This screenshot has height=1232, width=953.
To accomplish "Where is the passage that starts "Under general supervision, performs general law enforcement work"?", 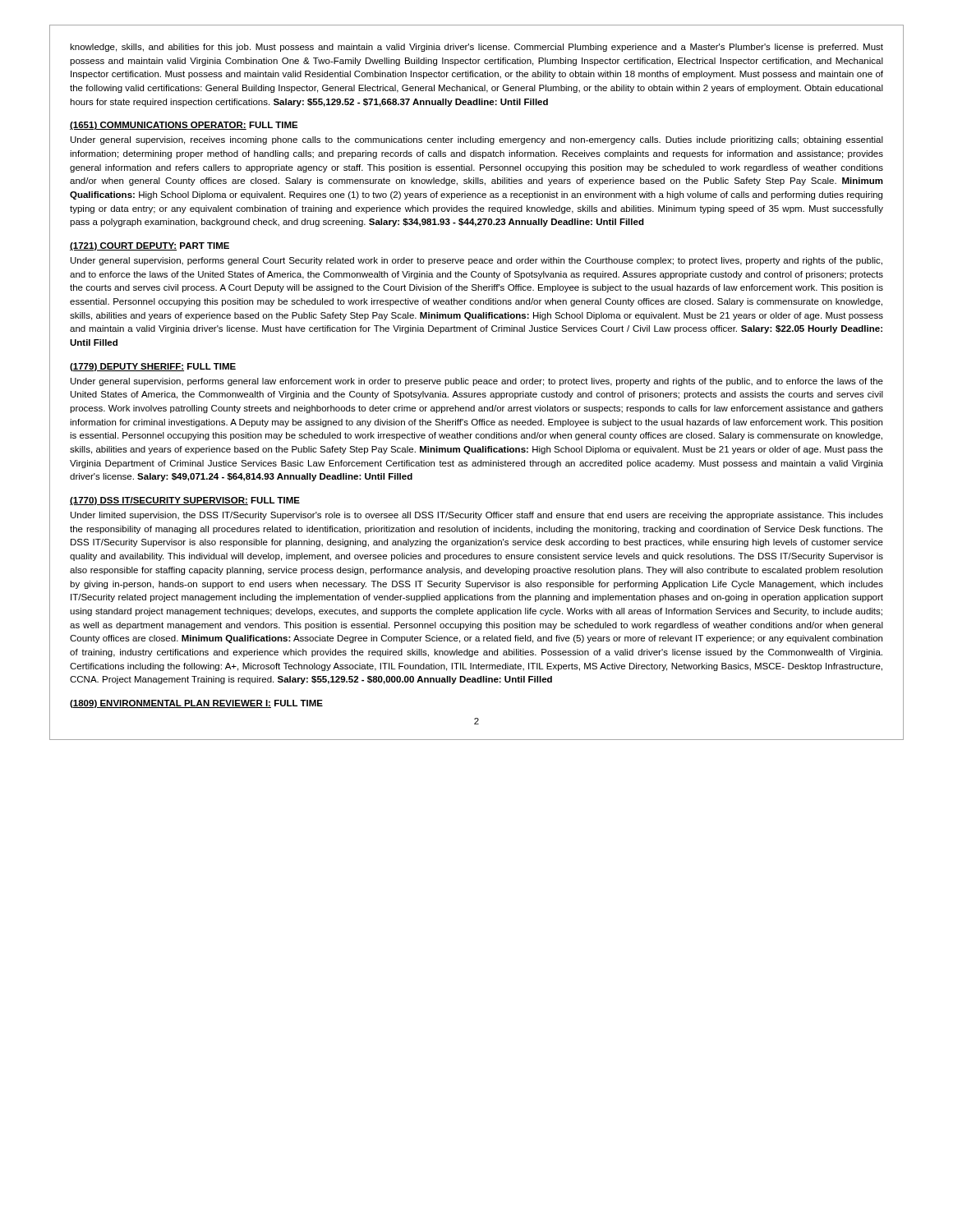I will [x=476, y=429].
